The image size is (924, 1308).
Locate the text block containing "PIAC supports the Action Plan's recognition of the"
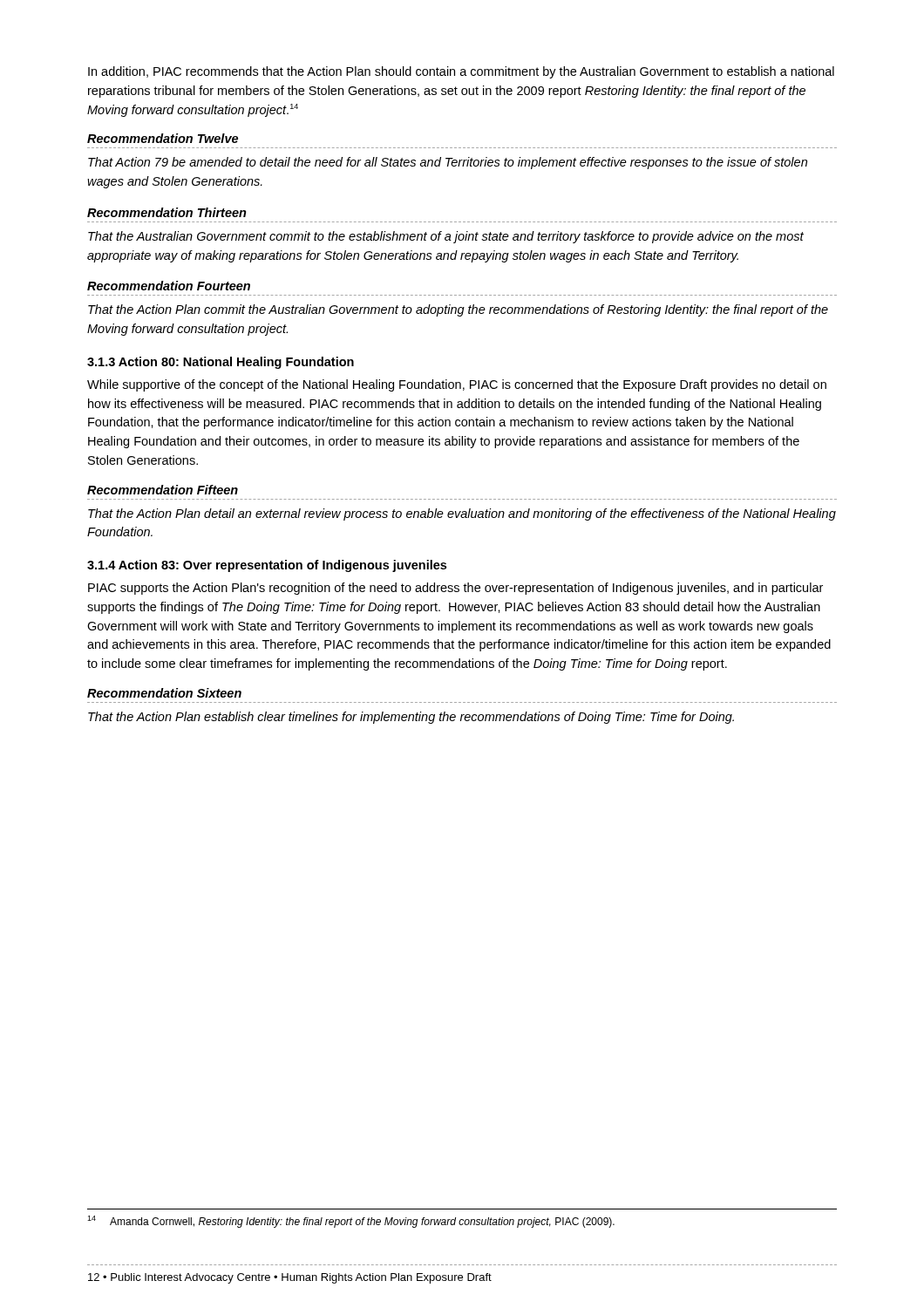coord(459,626)
